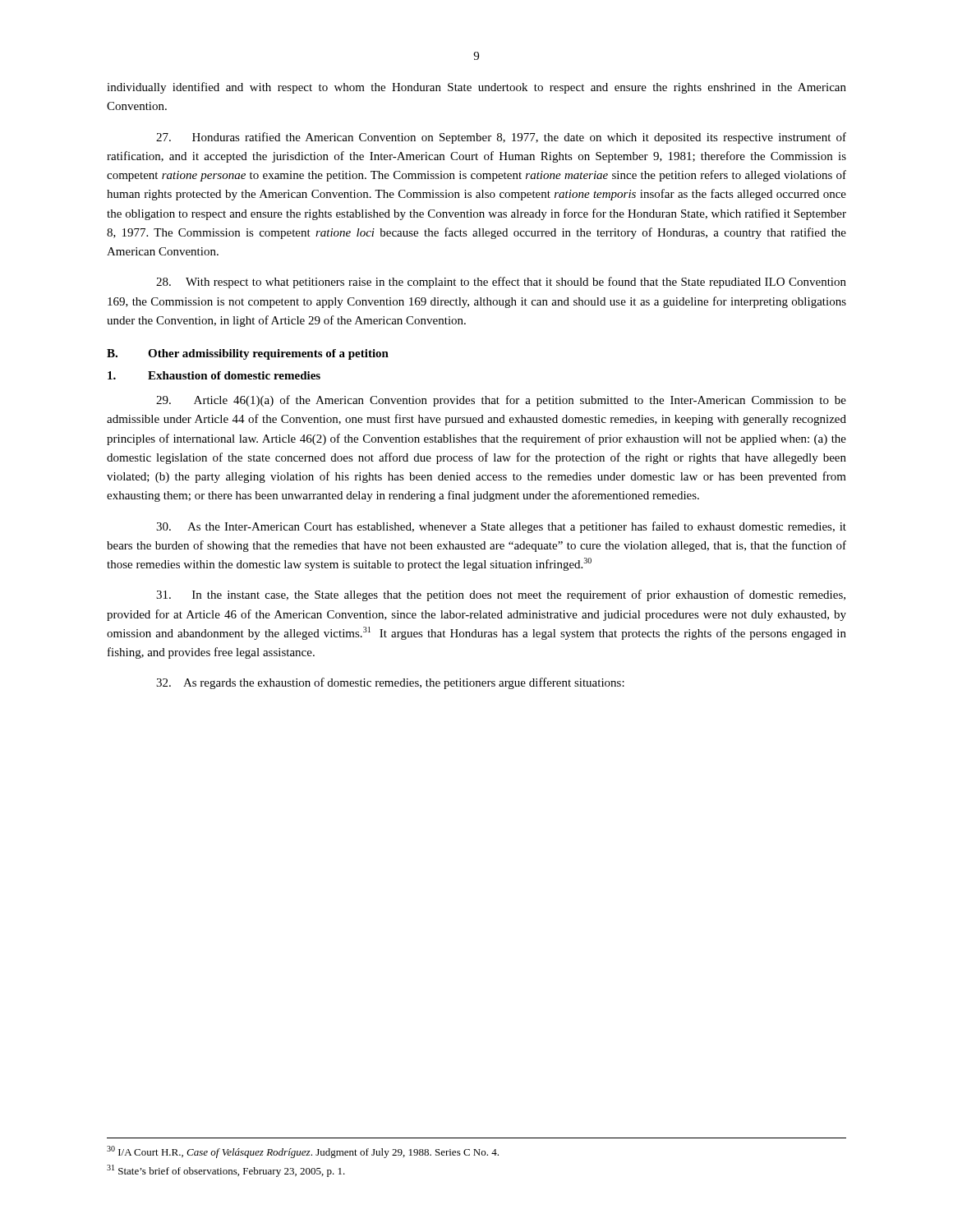Find the block starting "Article 46(1)(a) of"
Image resolution: width=953 pixels, height=1232 pixels.
point(476,448)
